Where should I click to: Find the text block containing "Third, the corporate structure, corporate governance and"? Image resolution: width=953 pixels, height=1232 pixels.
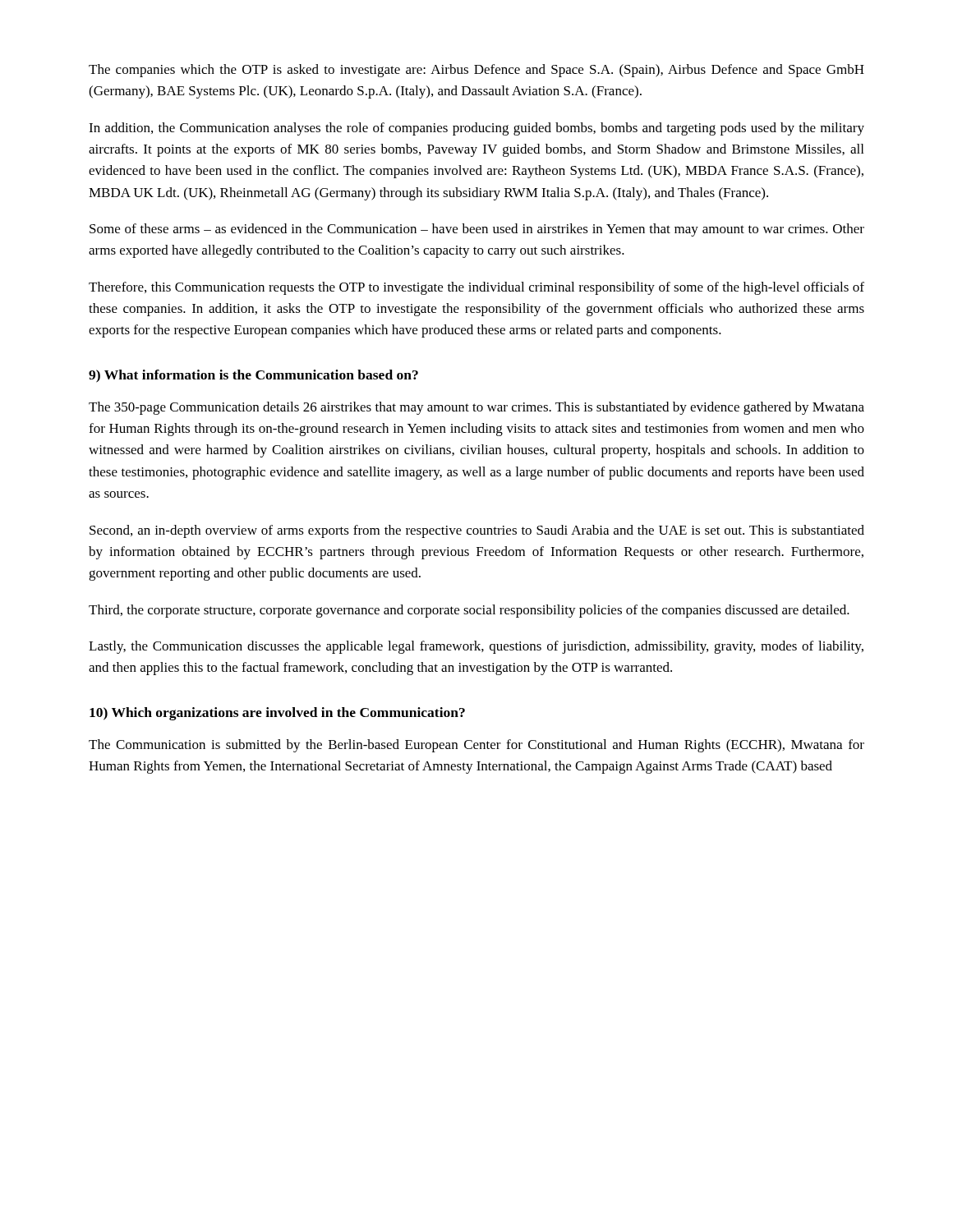pos(469,609)
